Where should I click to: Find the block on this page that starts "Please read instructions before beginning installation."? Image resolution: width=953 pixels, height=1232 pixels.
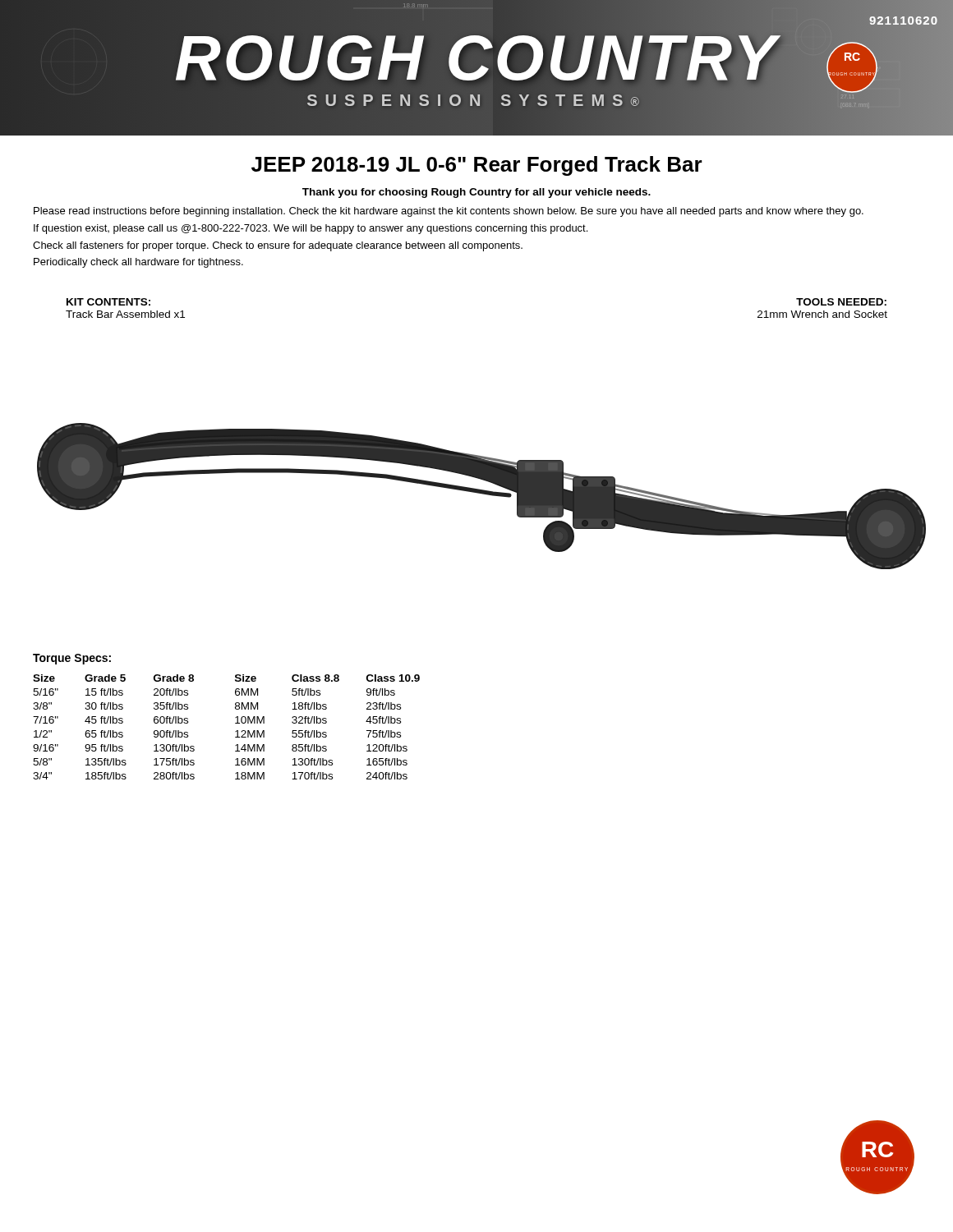(448, 236)
